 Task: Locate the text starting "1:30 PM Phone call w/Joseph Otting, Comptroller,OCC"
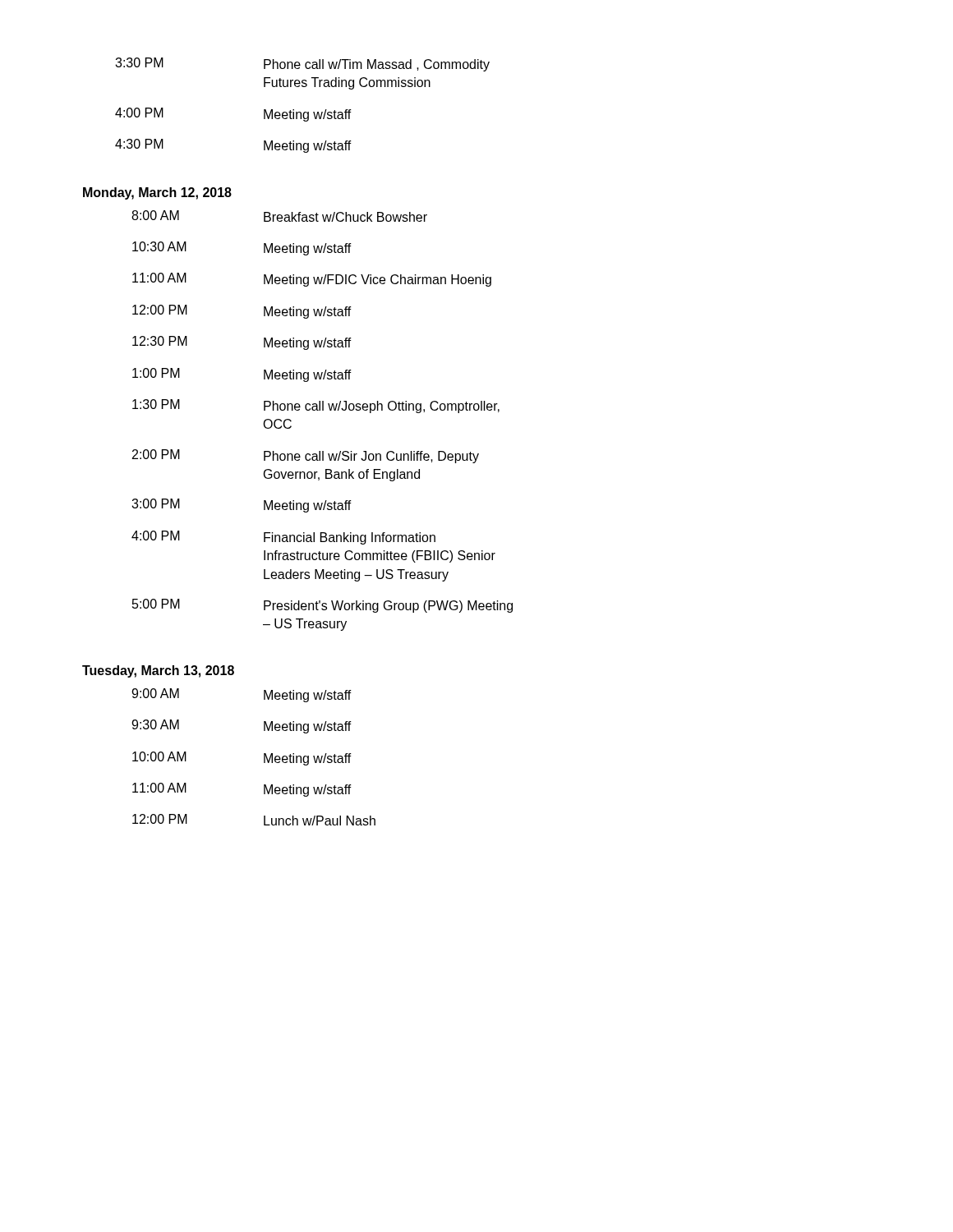click(435, 416)
